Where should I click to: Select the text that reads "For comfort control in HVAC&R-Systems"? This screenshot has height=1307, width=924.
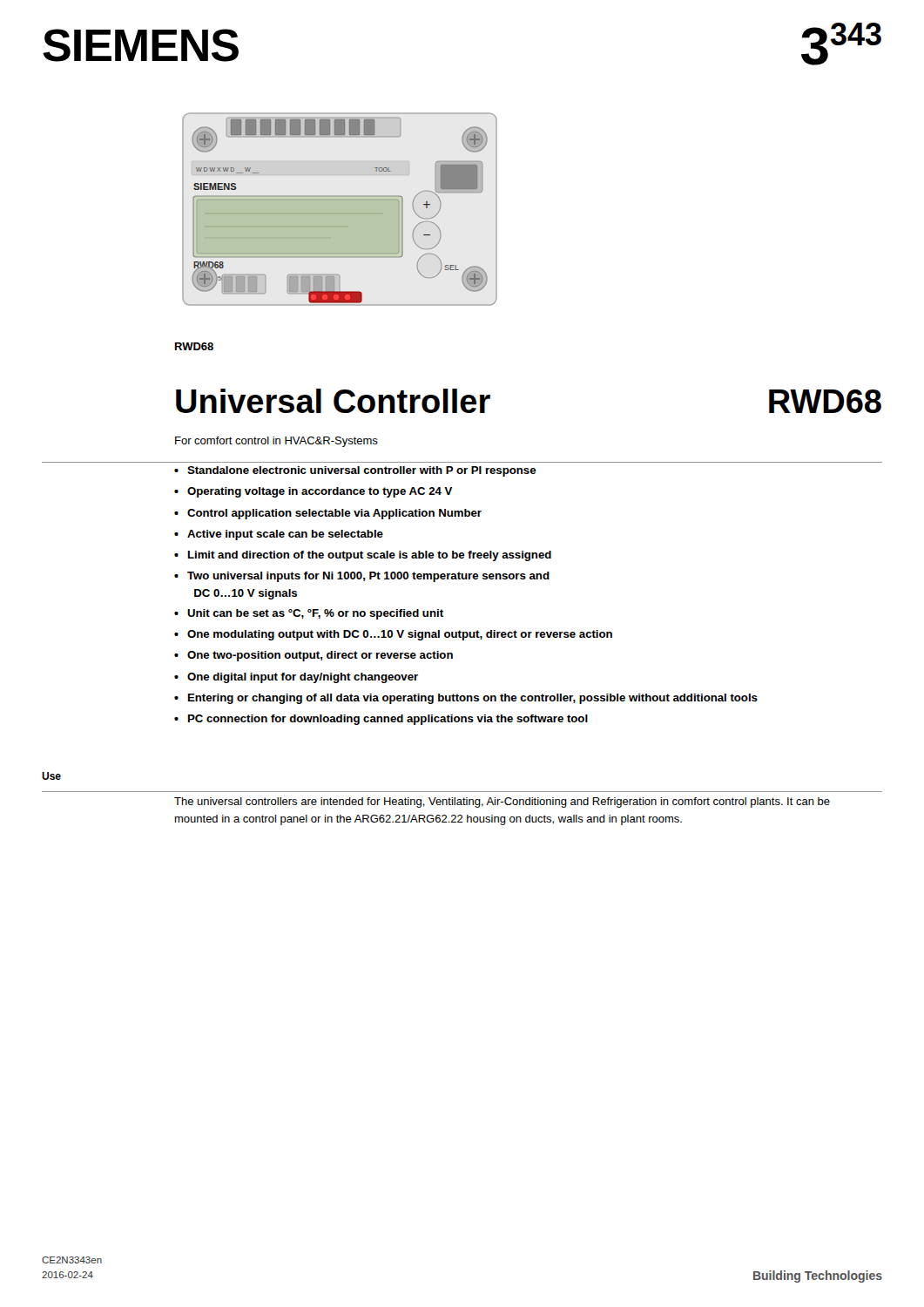click(276, 440)
